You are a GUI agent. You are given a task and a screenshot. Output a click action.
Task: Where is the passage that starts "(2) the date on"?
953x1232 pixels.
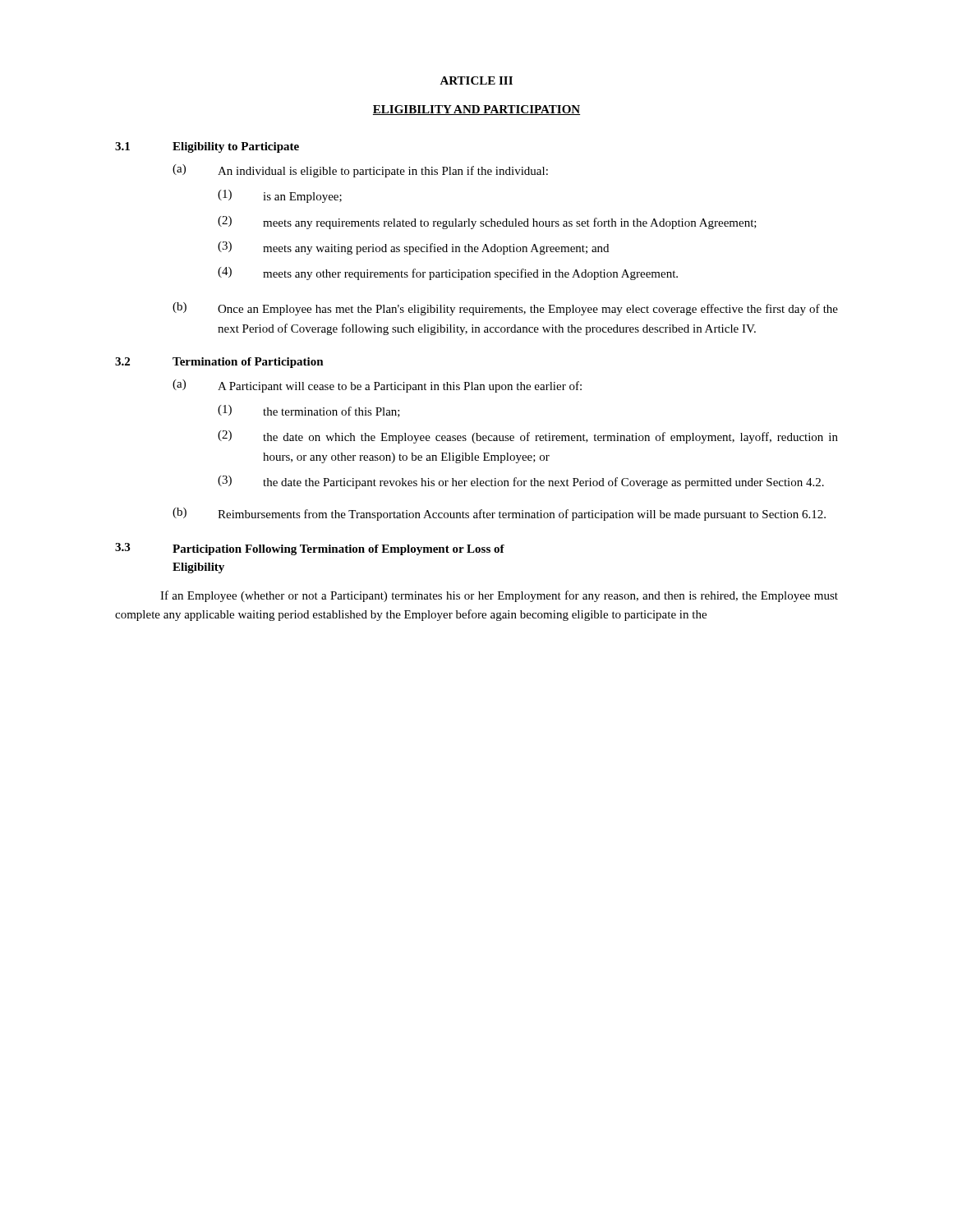pos(528,447)
